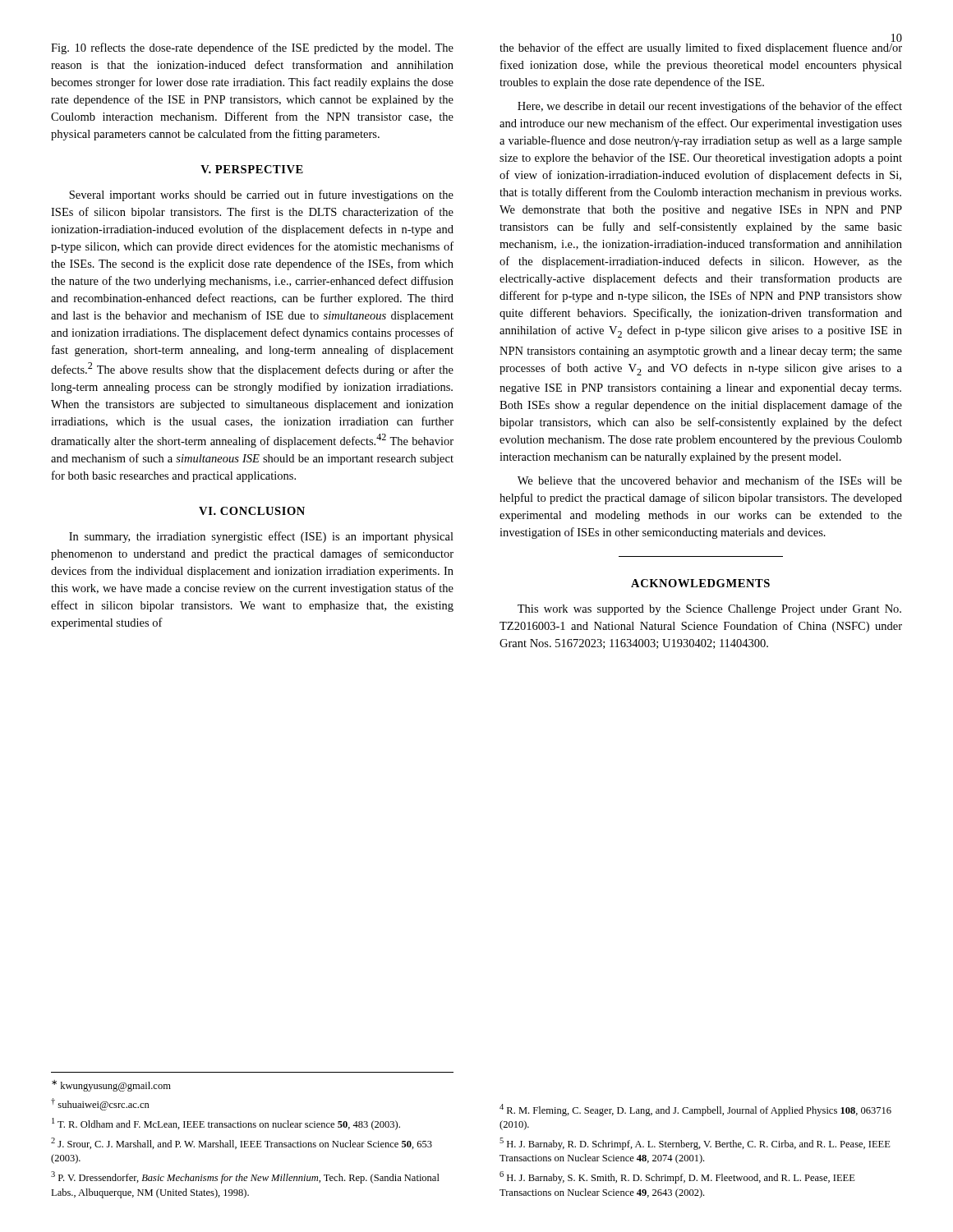Point to the region starting "∗ kwungyusung@gmail.com † suhuaiwei@csrc.ac.cn 1"

[x=252, y=1138]
